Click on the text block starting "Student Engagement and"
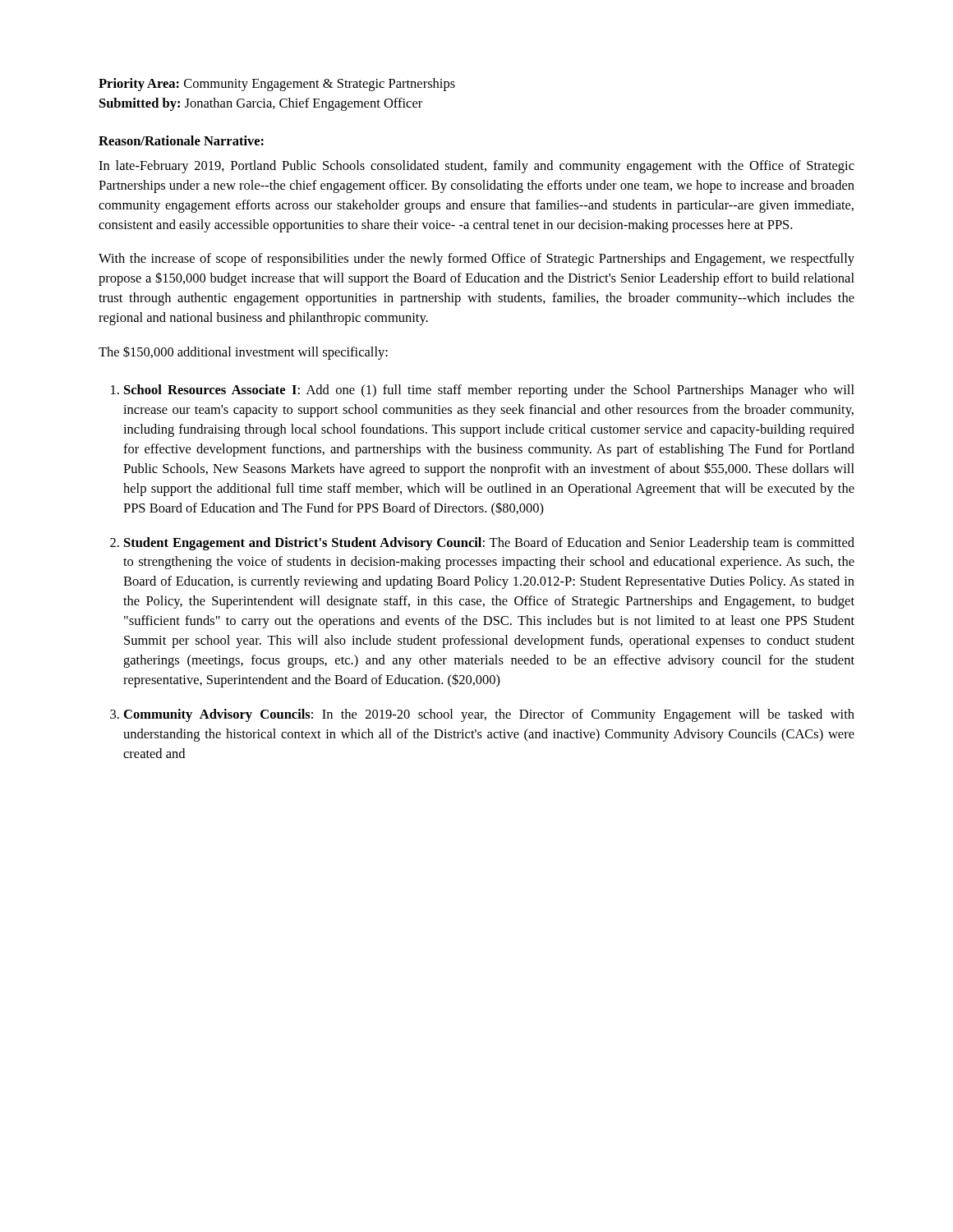 (x=489, y=611)
